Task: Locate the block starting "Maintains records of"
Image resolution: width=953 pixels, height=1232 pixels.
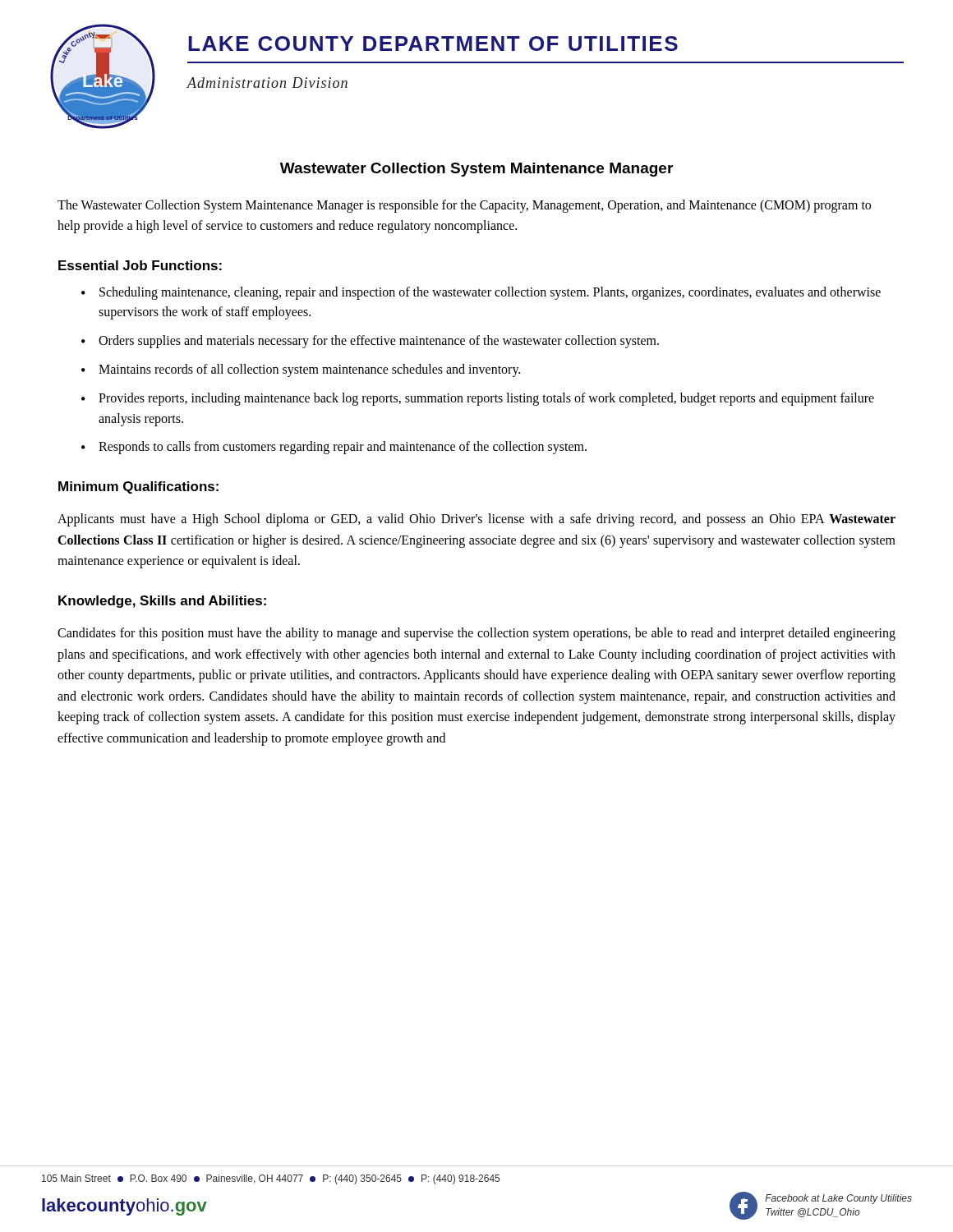Action: (310, 369)
